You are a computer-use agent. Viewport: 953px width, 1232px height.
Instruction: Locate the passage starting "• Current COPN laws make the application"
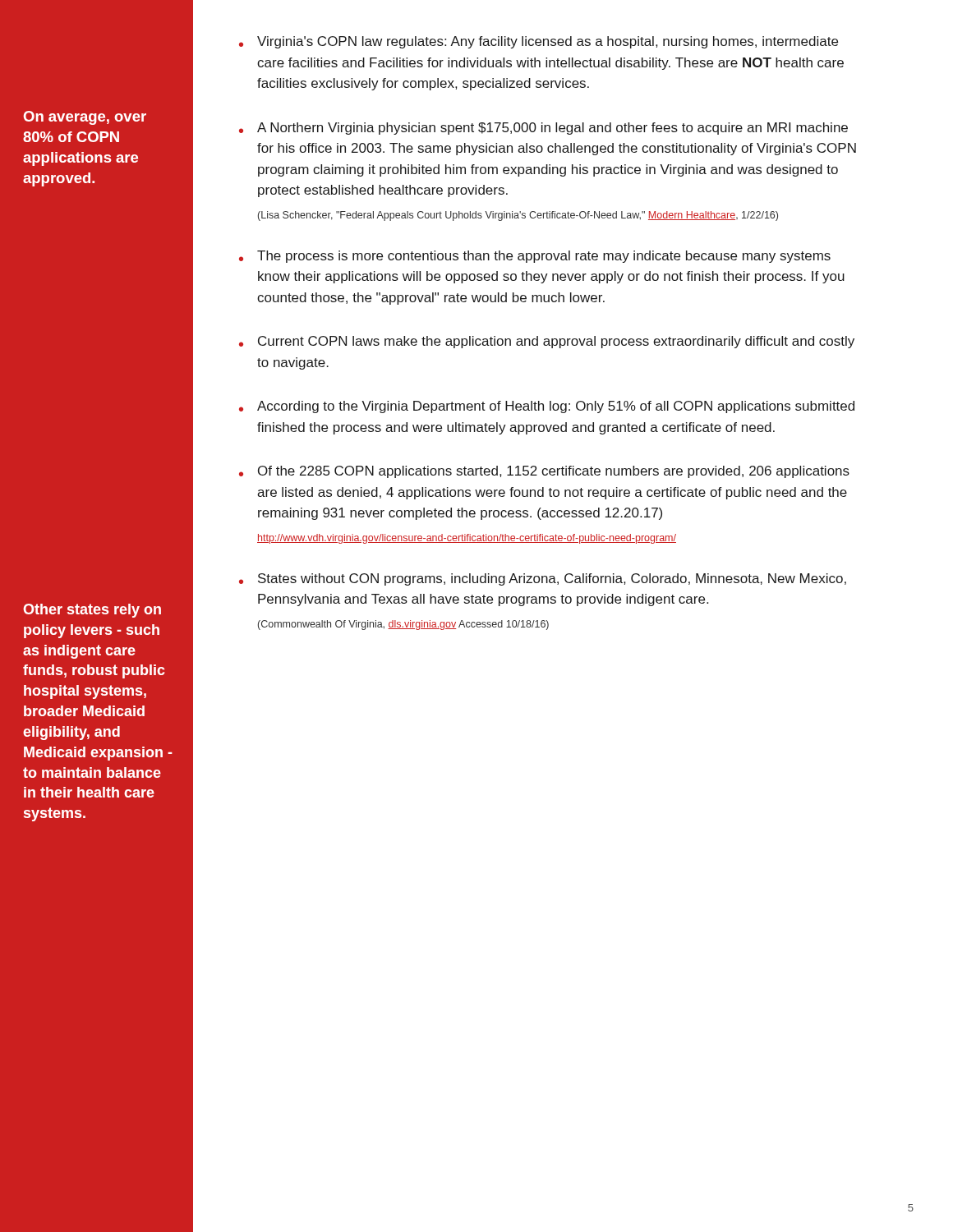click(x=548, y=352)
